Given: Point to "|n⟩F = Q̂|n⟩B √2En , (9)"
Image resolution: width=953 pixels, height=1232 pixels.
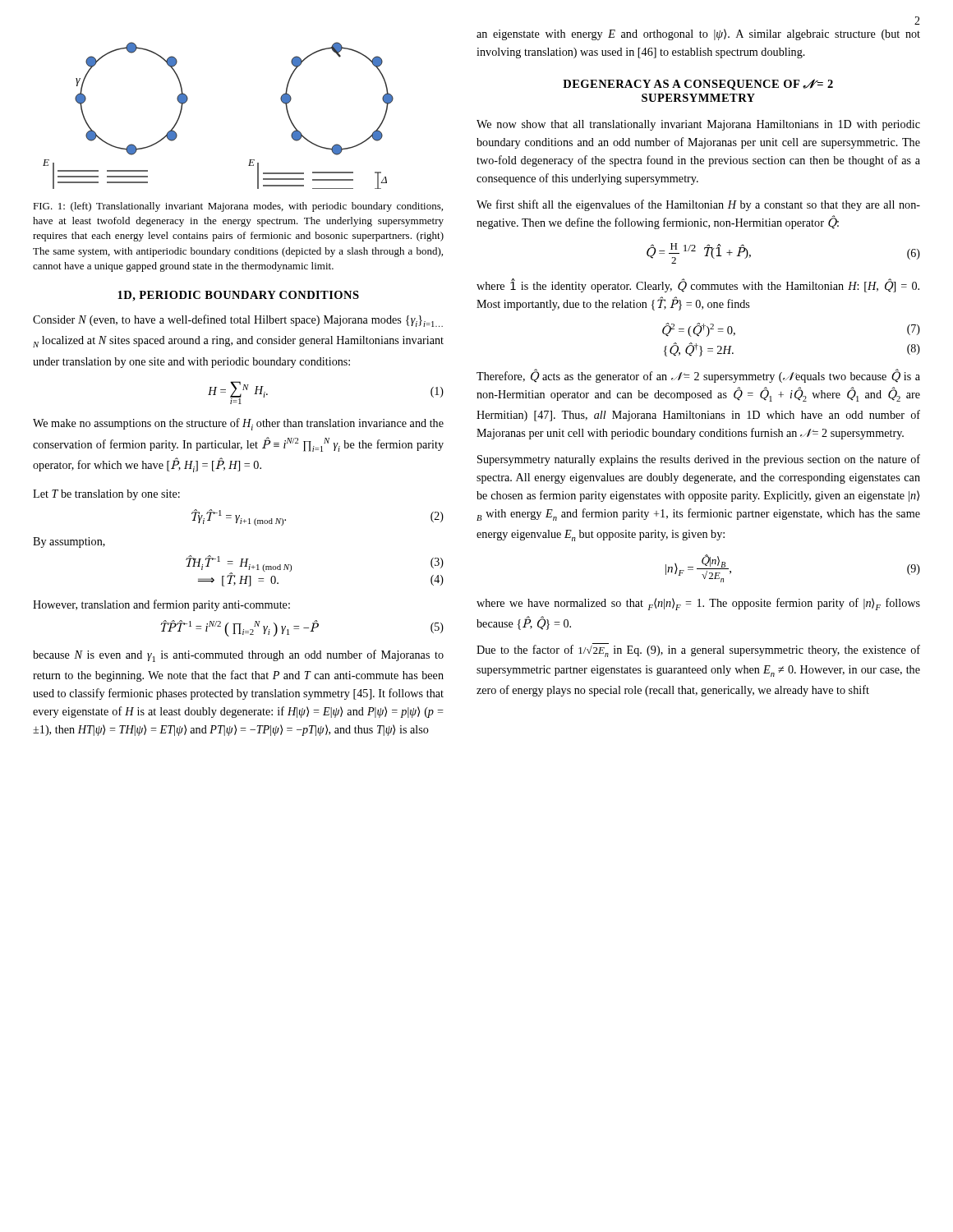Looking at the screenshot, I should point(713,569).
